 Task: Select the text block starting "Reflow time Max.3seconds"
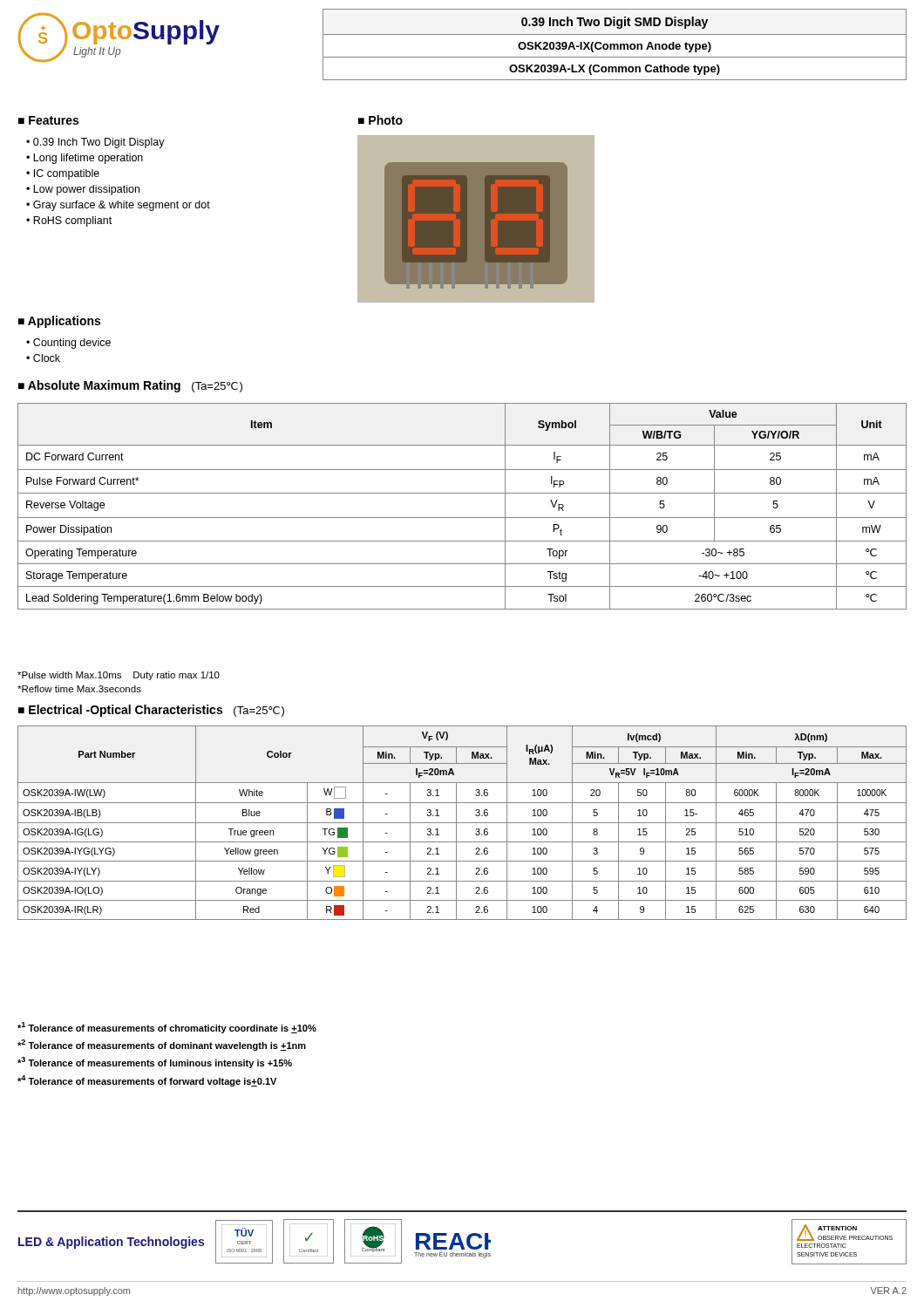(79, 689)
